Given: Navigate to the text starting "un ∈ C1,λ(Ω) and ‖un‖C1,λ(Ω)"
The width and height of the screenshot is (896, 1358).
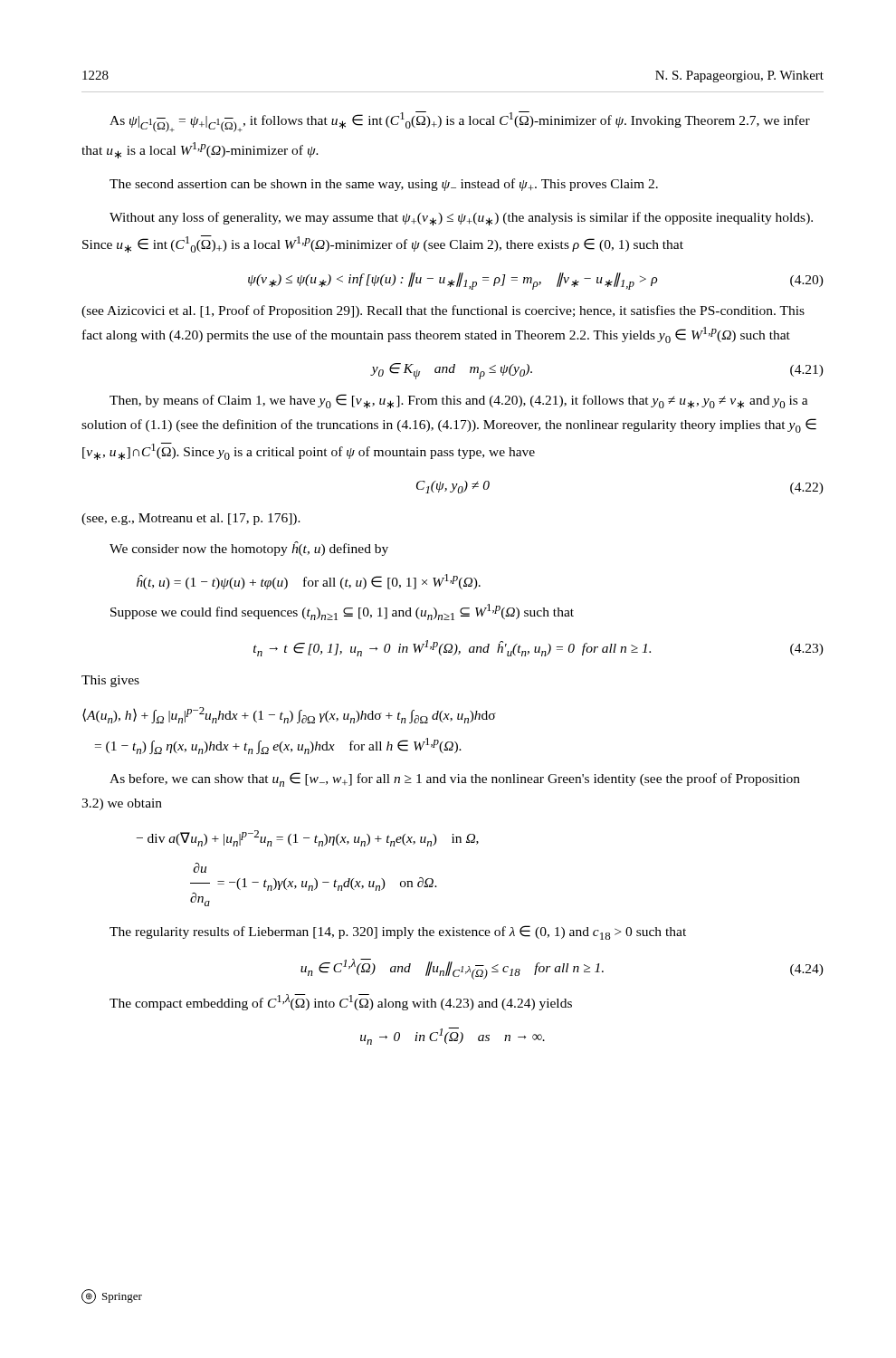Looking at the screenshot, I should [562, 968].
